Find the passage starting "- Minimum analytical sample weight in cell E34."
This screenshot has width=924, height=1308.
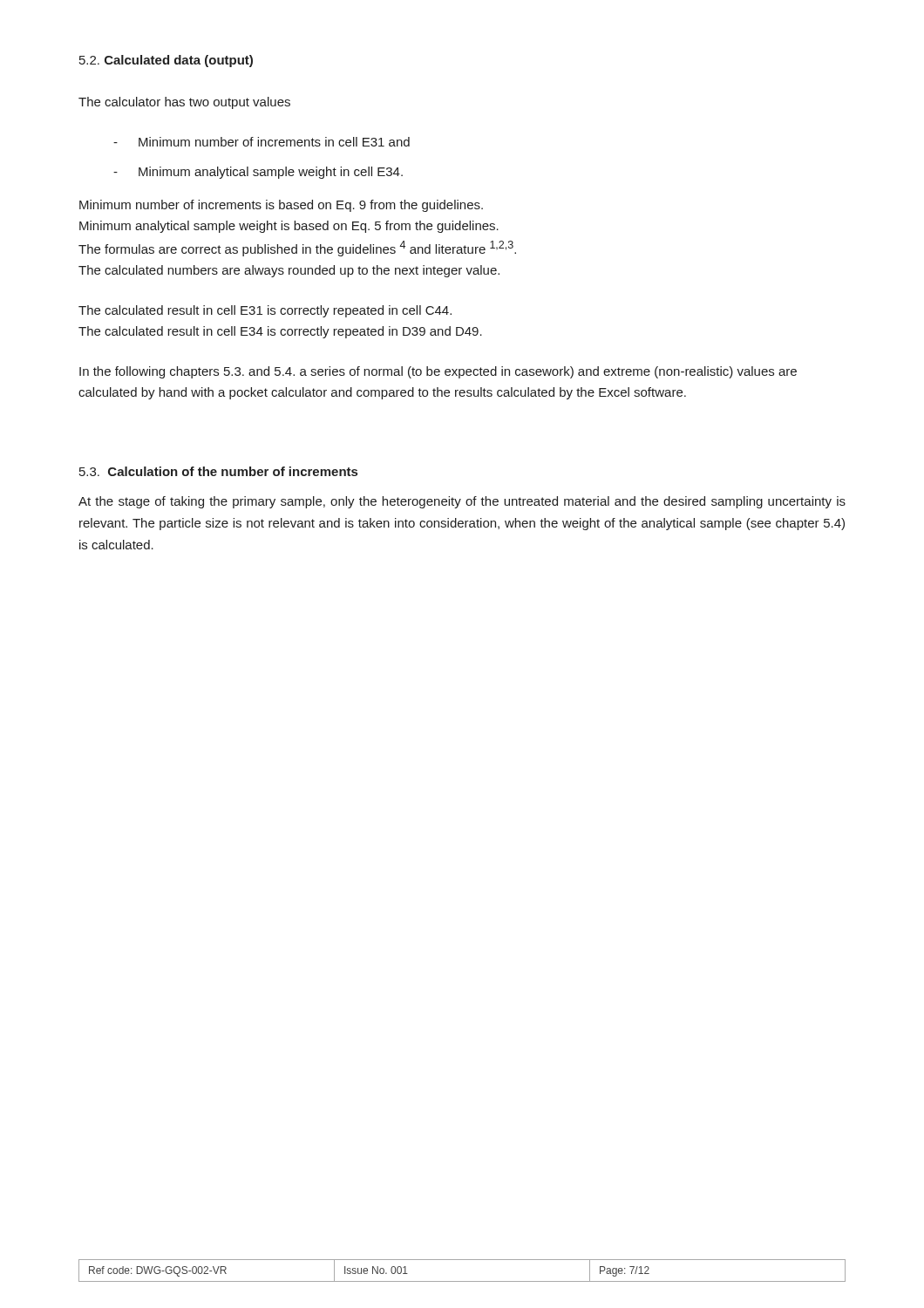click(258, 172)
